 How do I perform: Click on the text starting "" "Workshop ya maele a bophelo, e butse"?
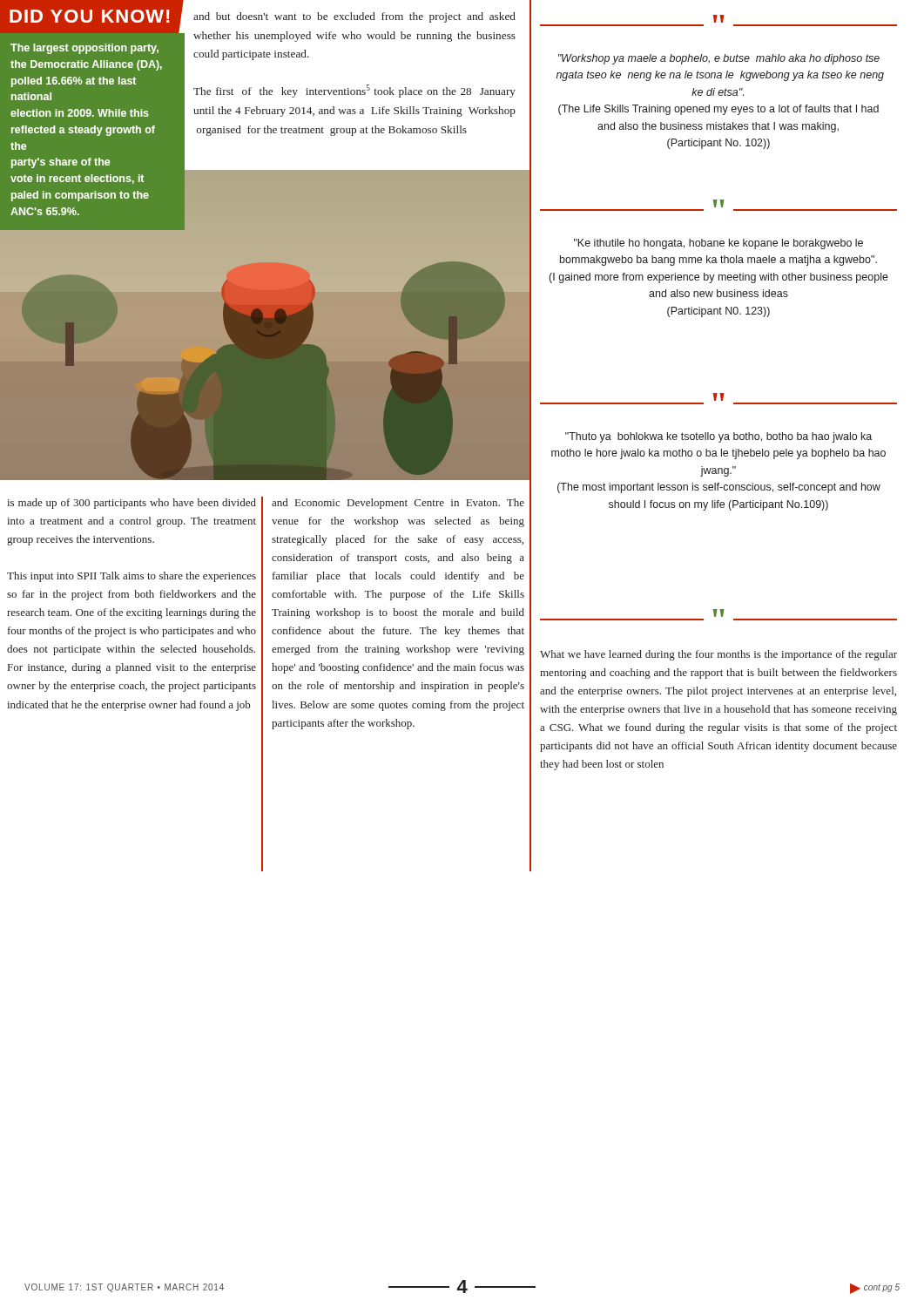point(719,79)
